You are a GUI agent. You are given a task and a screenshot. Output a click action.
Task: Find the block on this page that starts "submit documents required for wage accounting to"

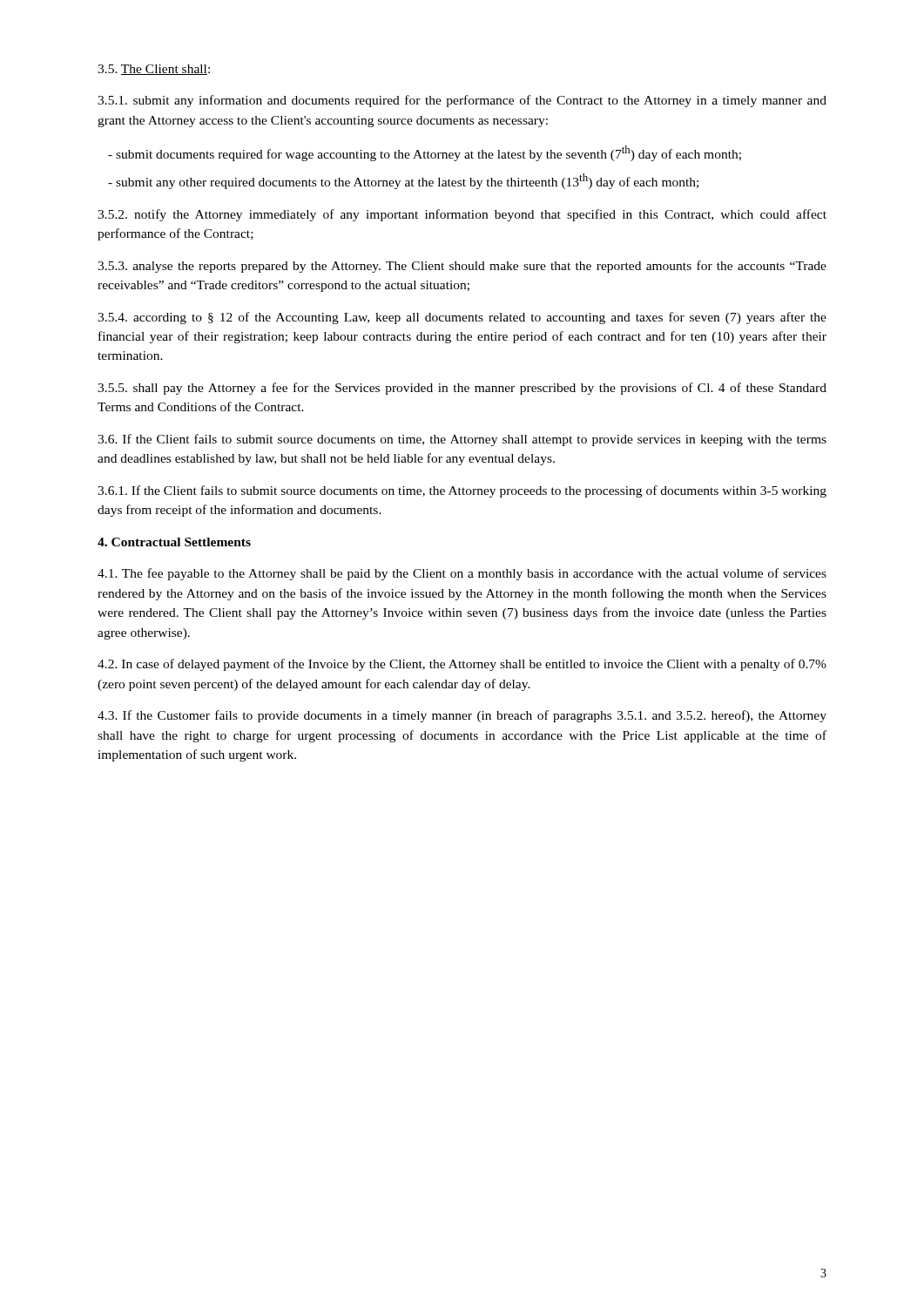[x=425, y=152]
